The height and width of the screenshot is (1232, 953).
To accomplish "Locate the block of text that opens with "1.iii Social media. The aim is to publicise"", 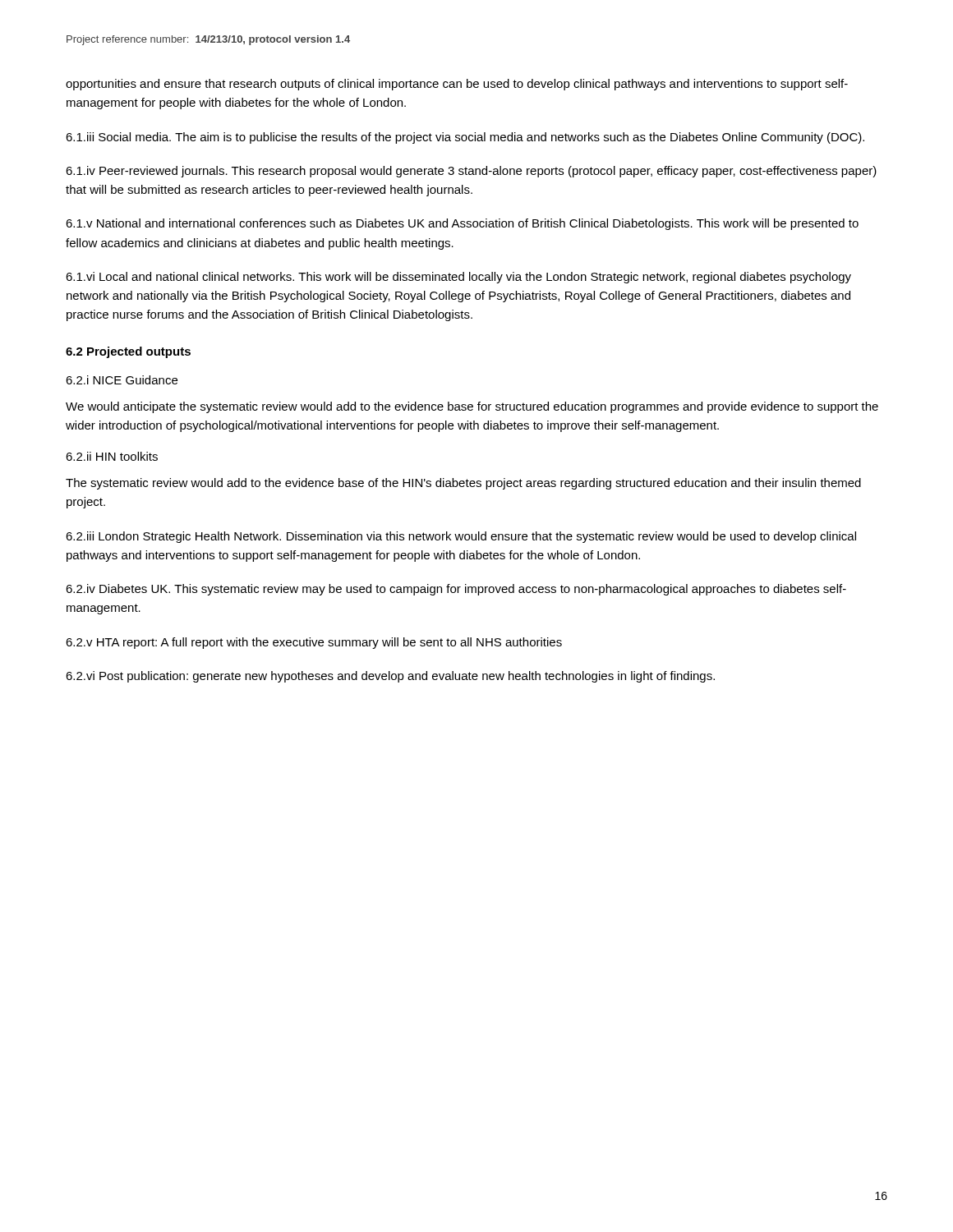I will pos(466,136).
